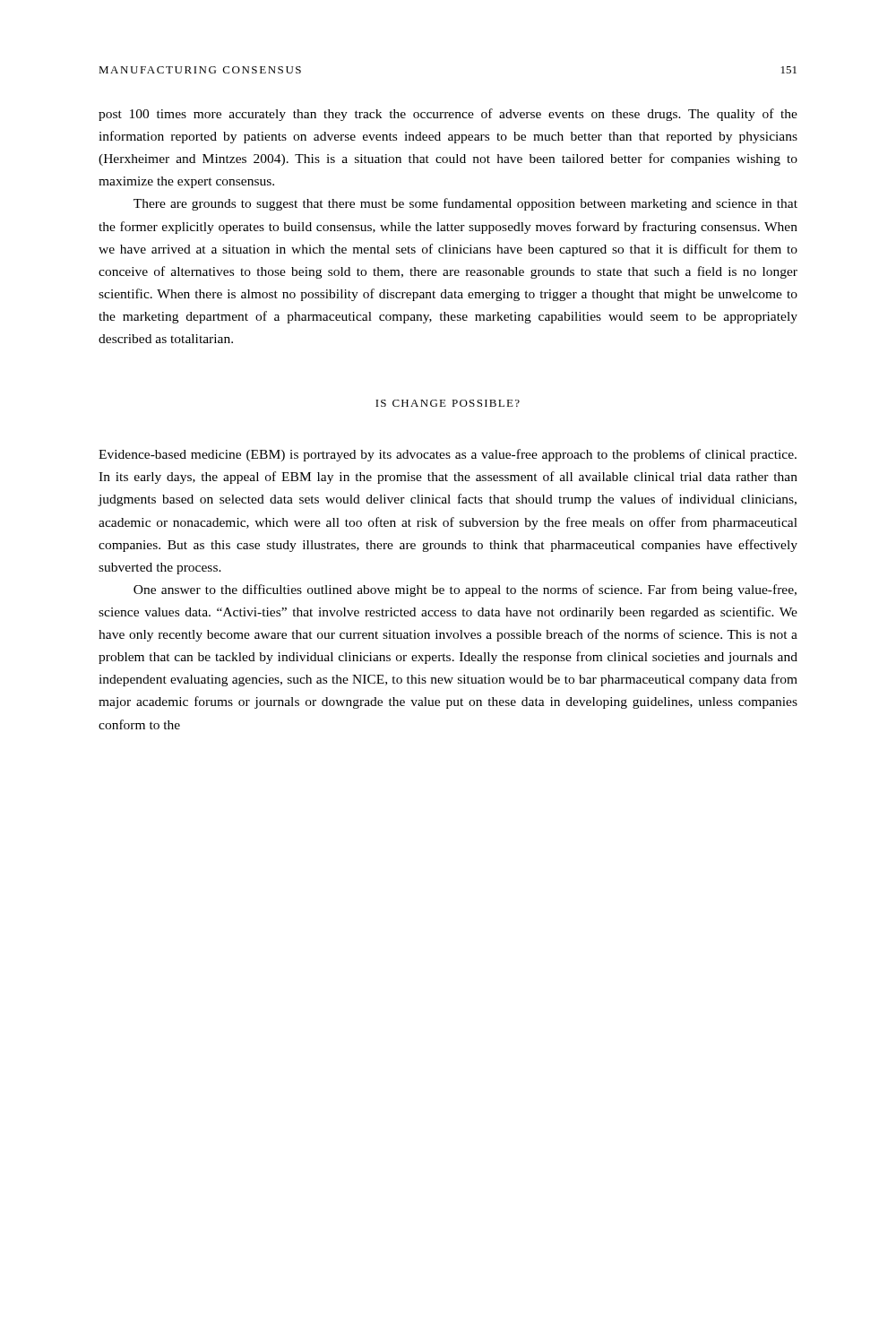Image resolution: width=896 pixels, height=1344 pixels.
Task: Find the region starting "post 100 times more accurately than they"
Action: pyautogui.click(x=448, y=226)
